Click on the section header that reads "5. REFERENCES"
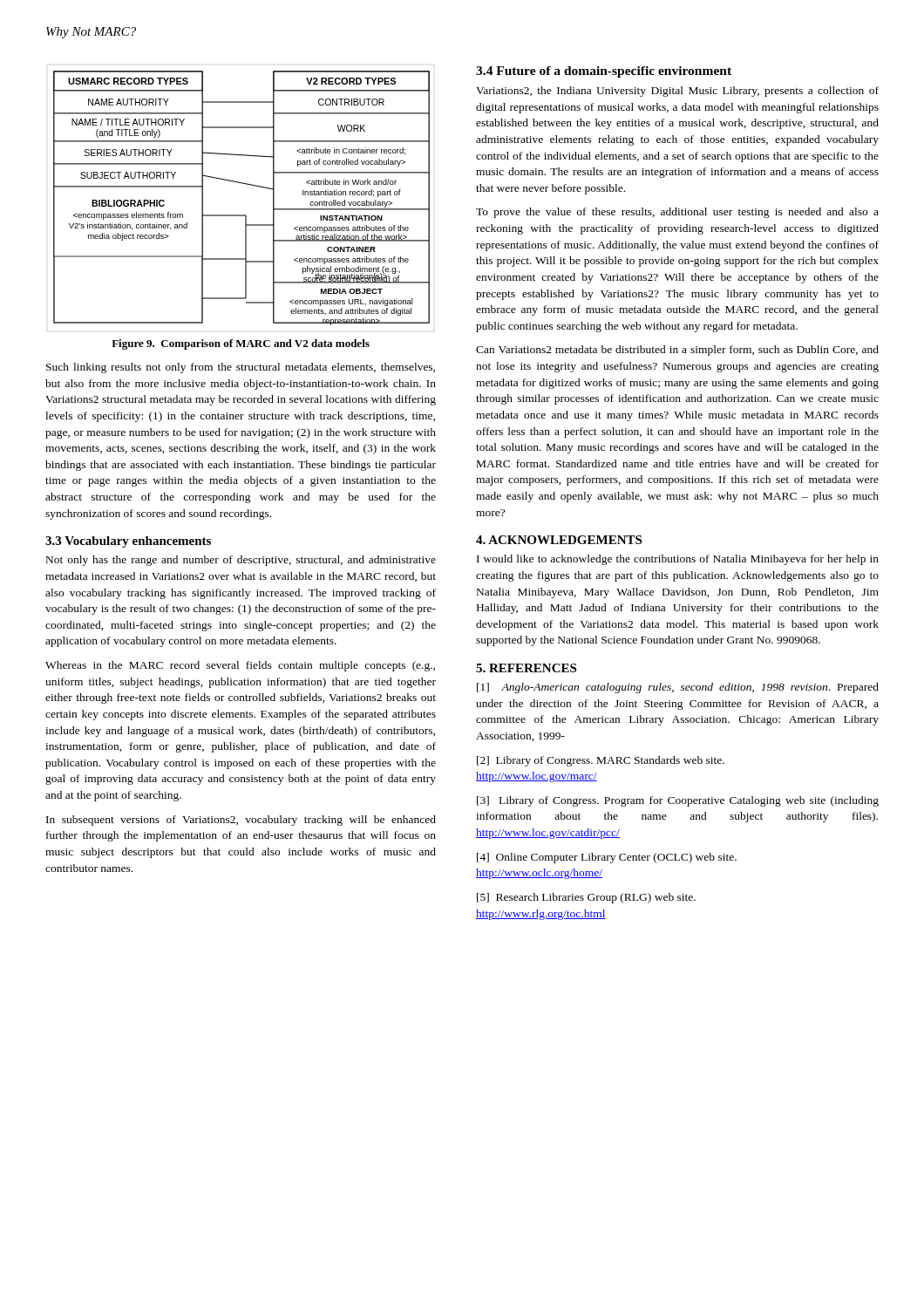This screenshot has height=1308, width=924. [x=526, y=668]
